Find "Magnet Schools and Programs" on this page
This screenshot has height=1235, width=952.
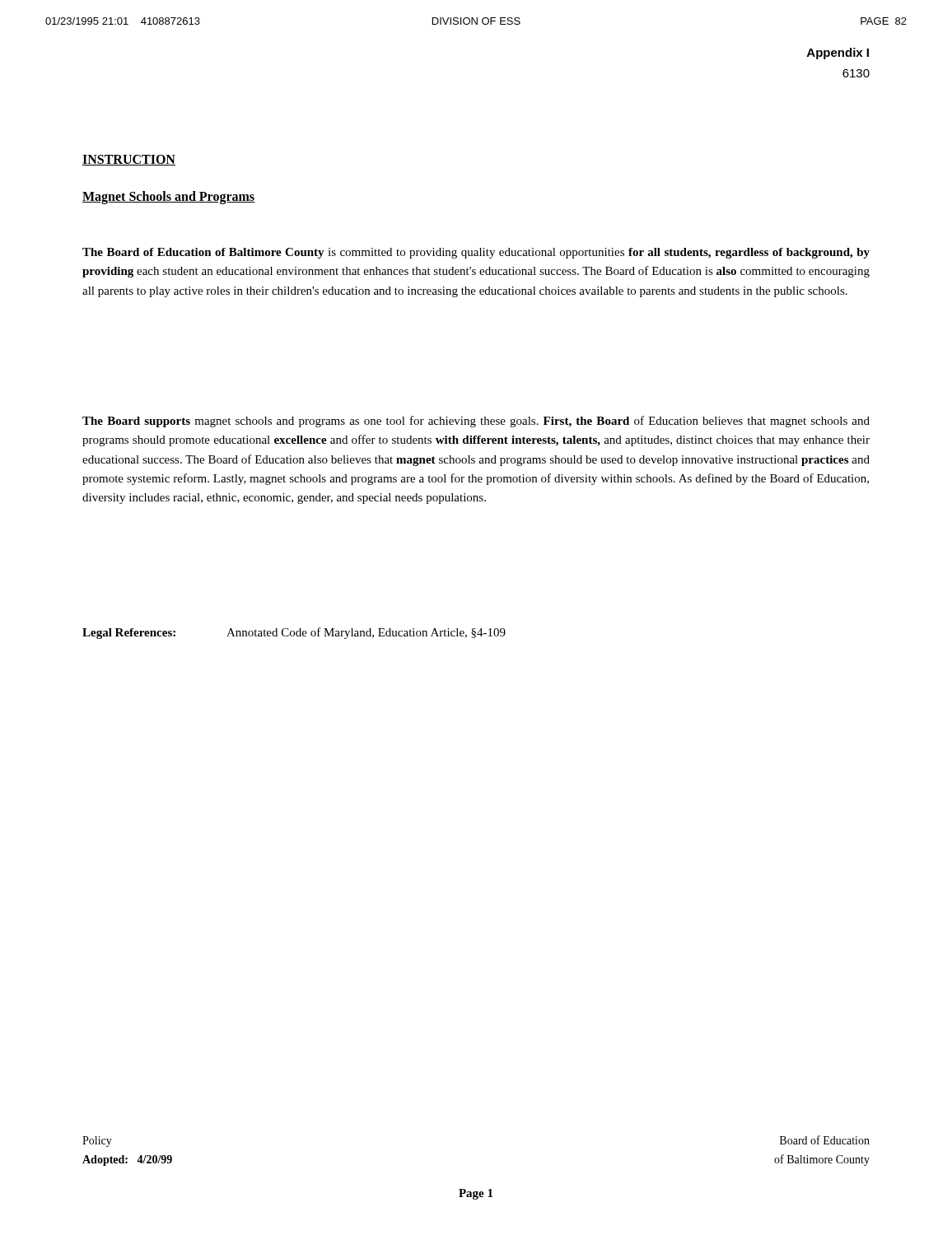coord(168,196)
